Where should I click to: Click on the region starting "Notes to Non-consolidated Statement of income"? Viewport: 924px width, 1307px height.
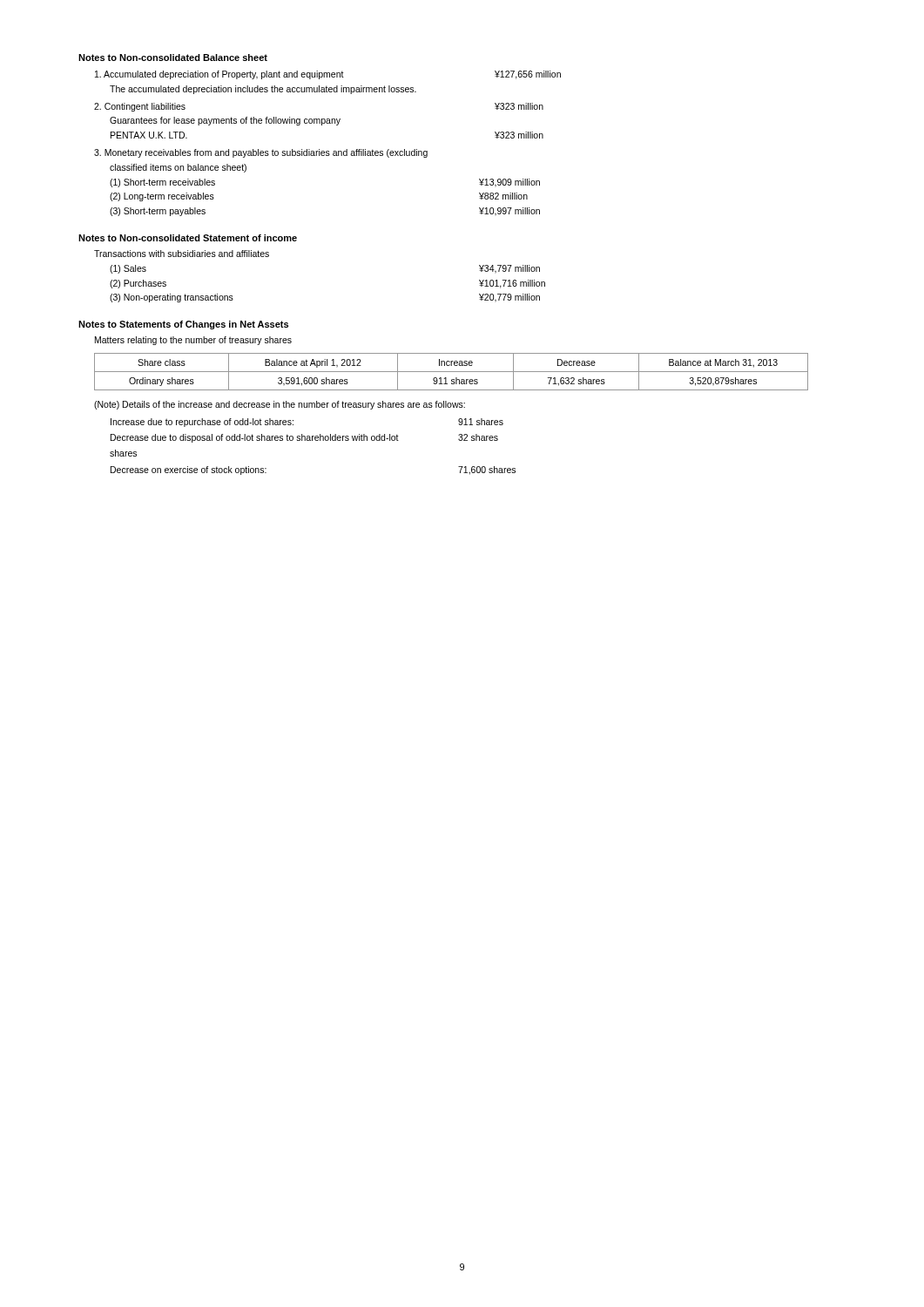(x=188, y=238)
